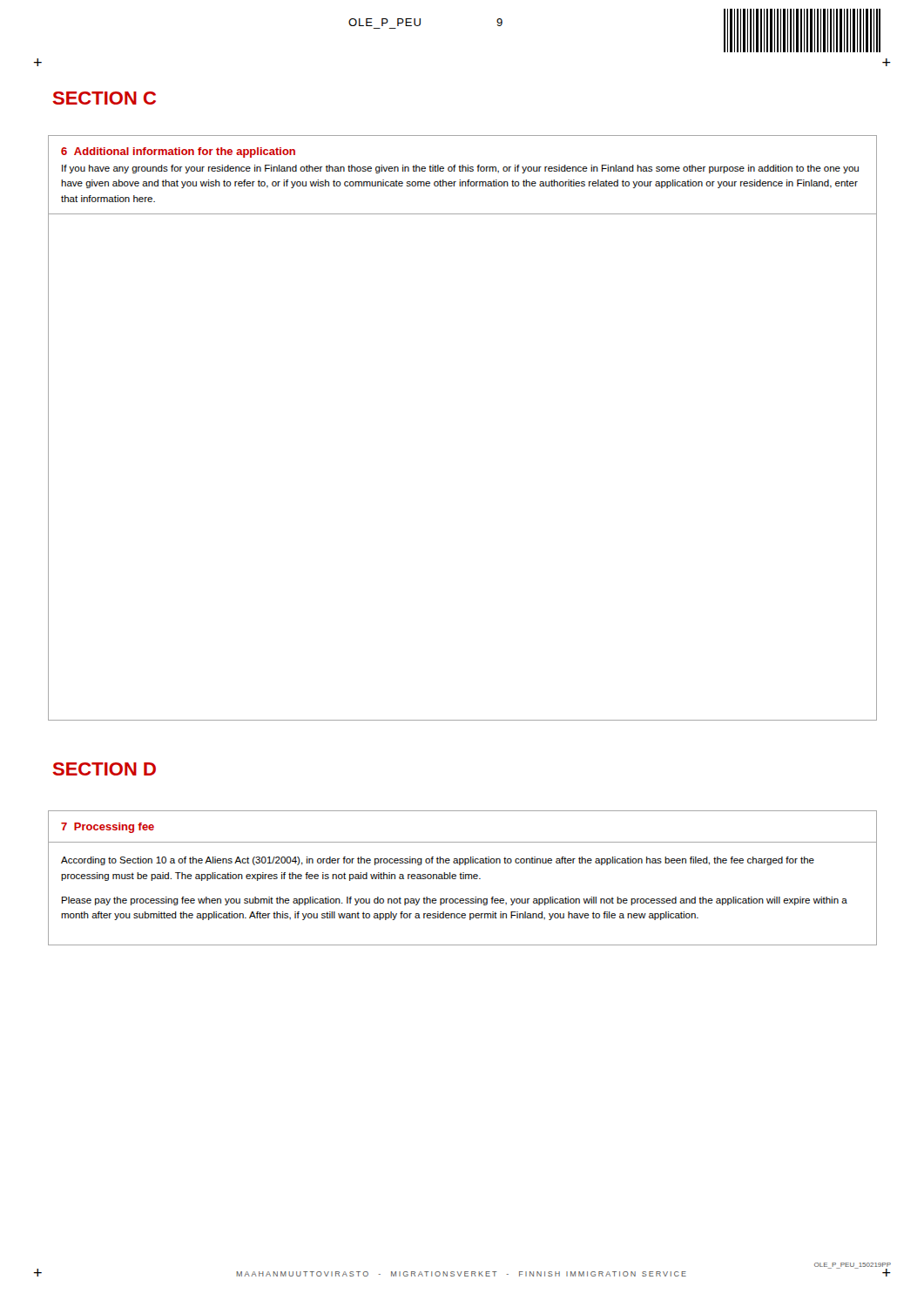Viewport: 924px width, 1307px height.
Task: Where does it say "SECTION C"?
Action: [x=104, y=98]
